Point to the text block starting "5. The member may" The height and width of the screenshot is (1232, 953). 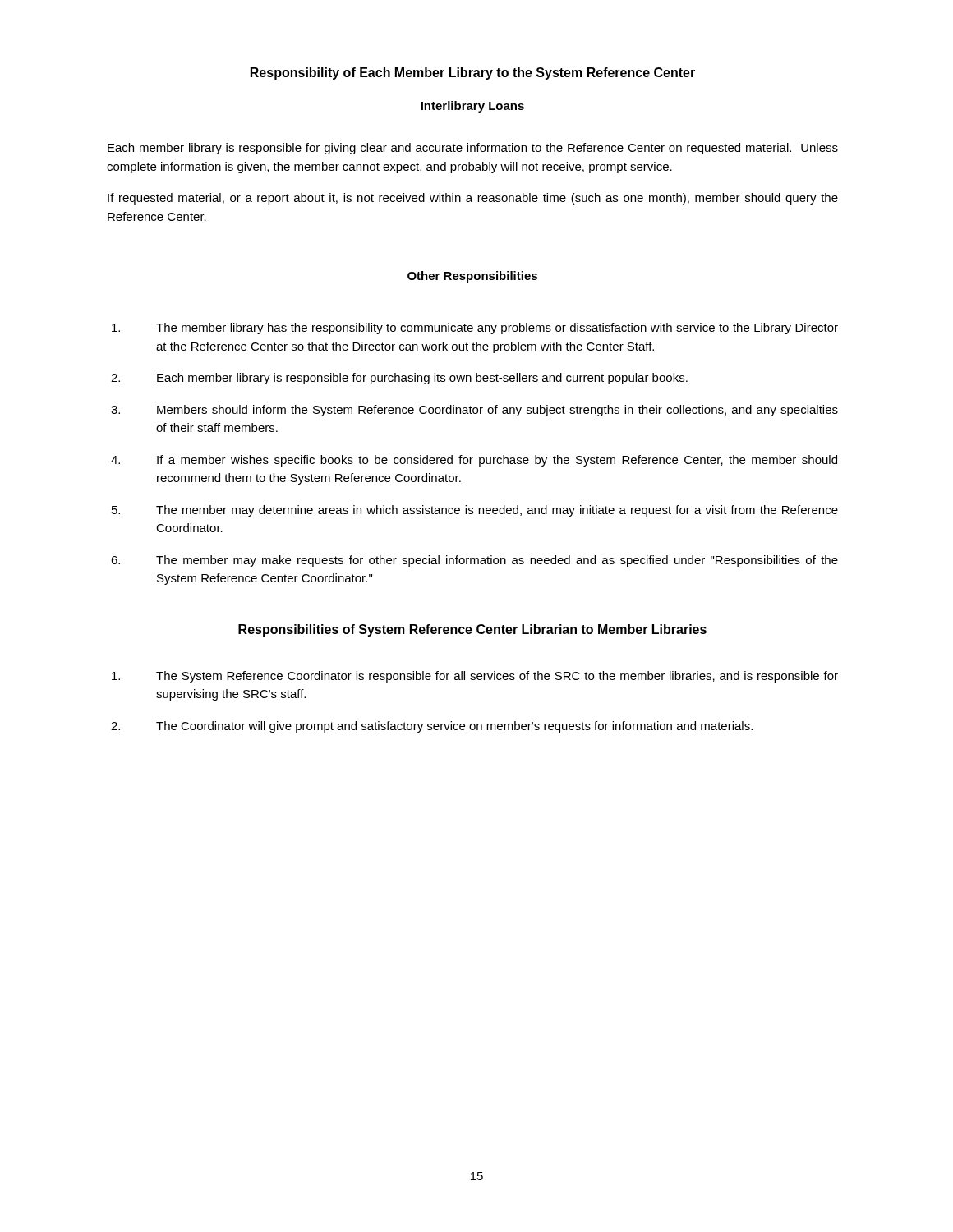pos(472,519)
